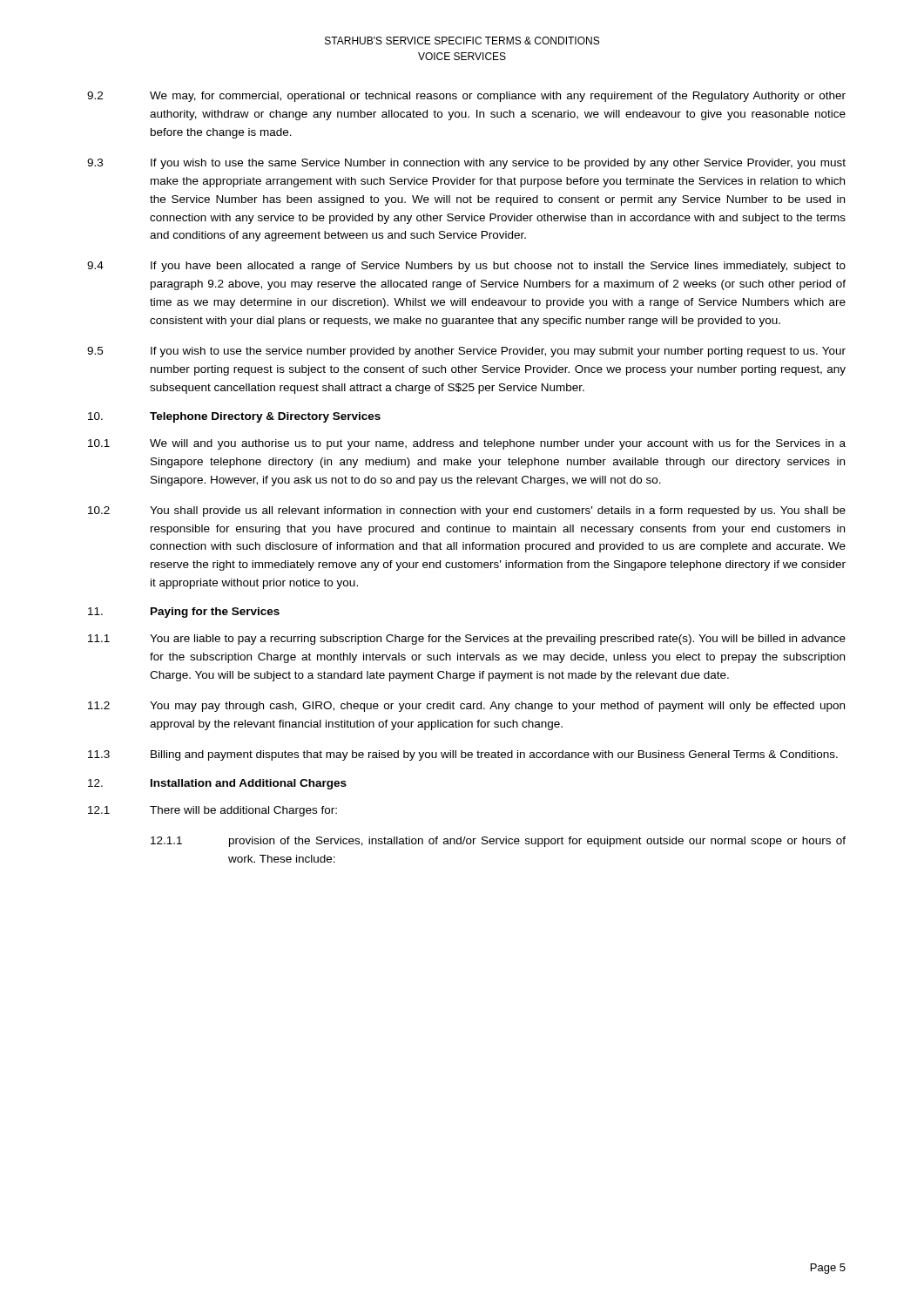Viewport: 924px width, 1307px height.
Task: Point to the text block starting "12.1 There will be additional Charges for:"
Action: (x=212, y=811)
